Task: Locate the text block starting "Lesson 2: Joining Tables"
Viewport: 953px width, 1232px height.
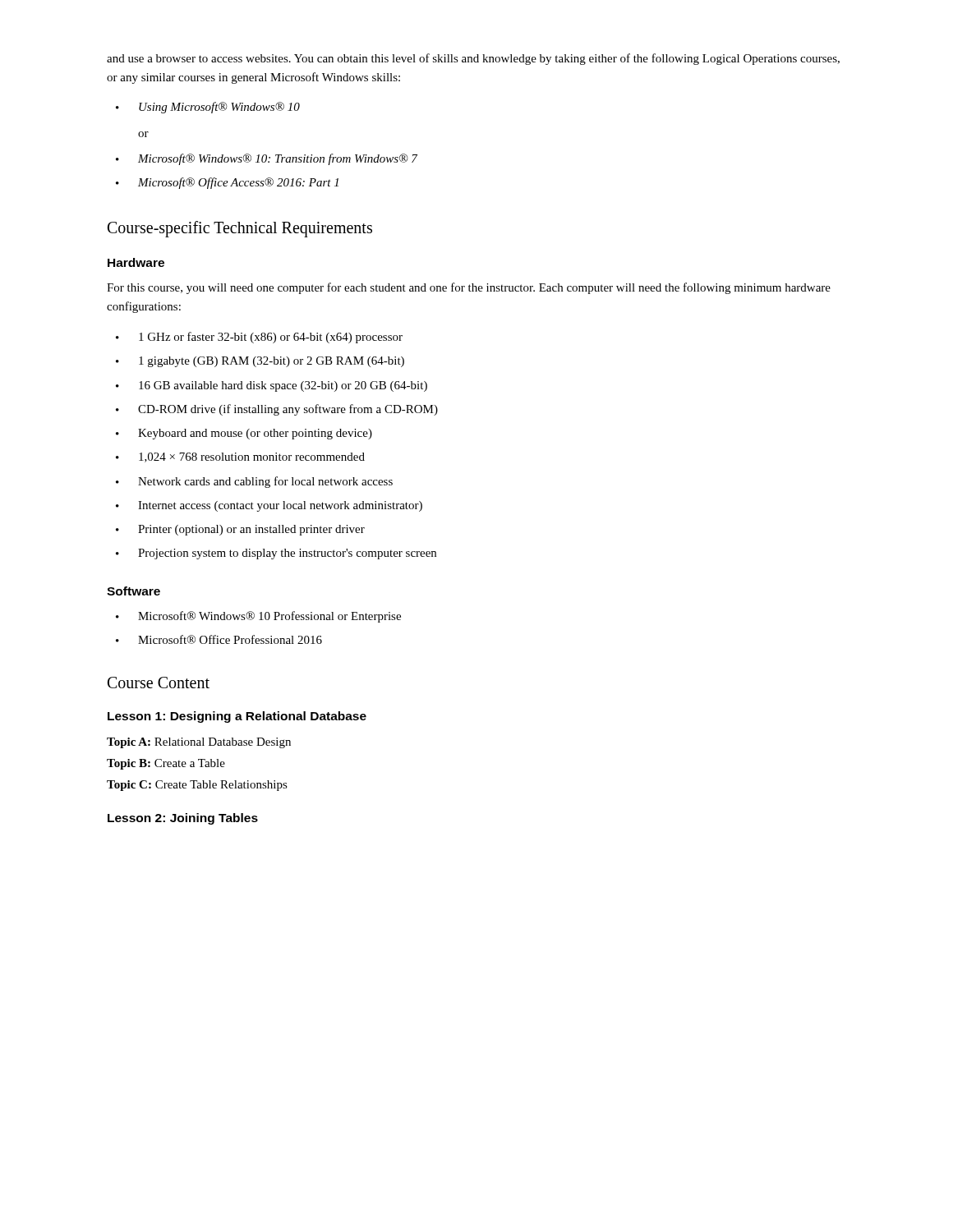Action: point(182,818)
